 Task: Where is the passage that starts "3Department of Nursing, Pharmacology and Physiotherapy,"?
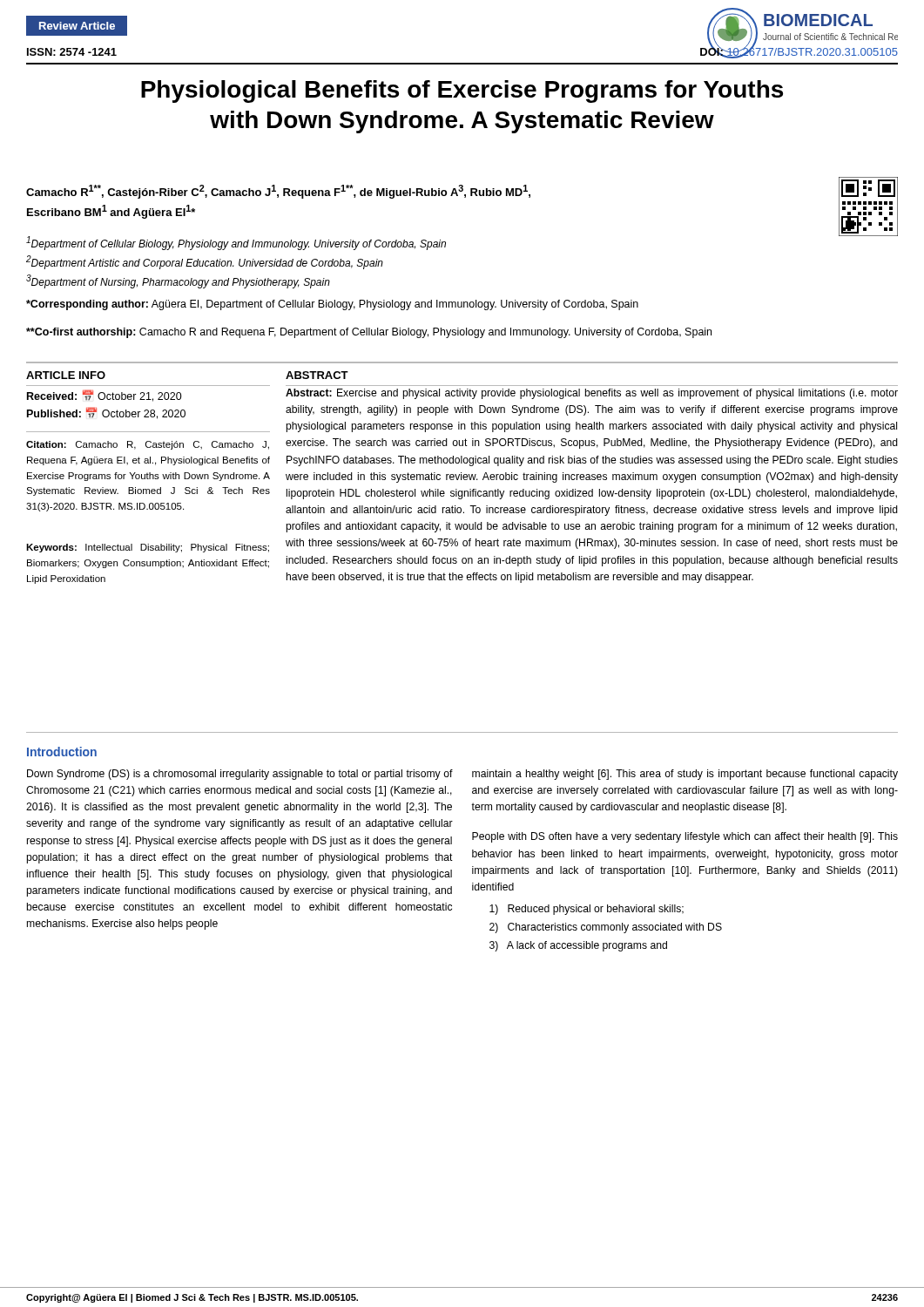[178, 281]
